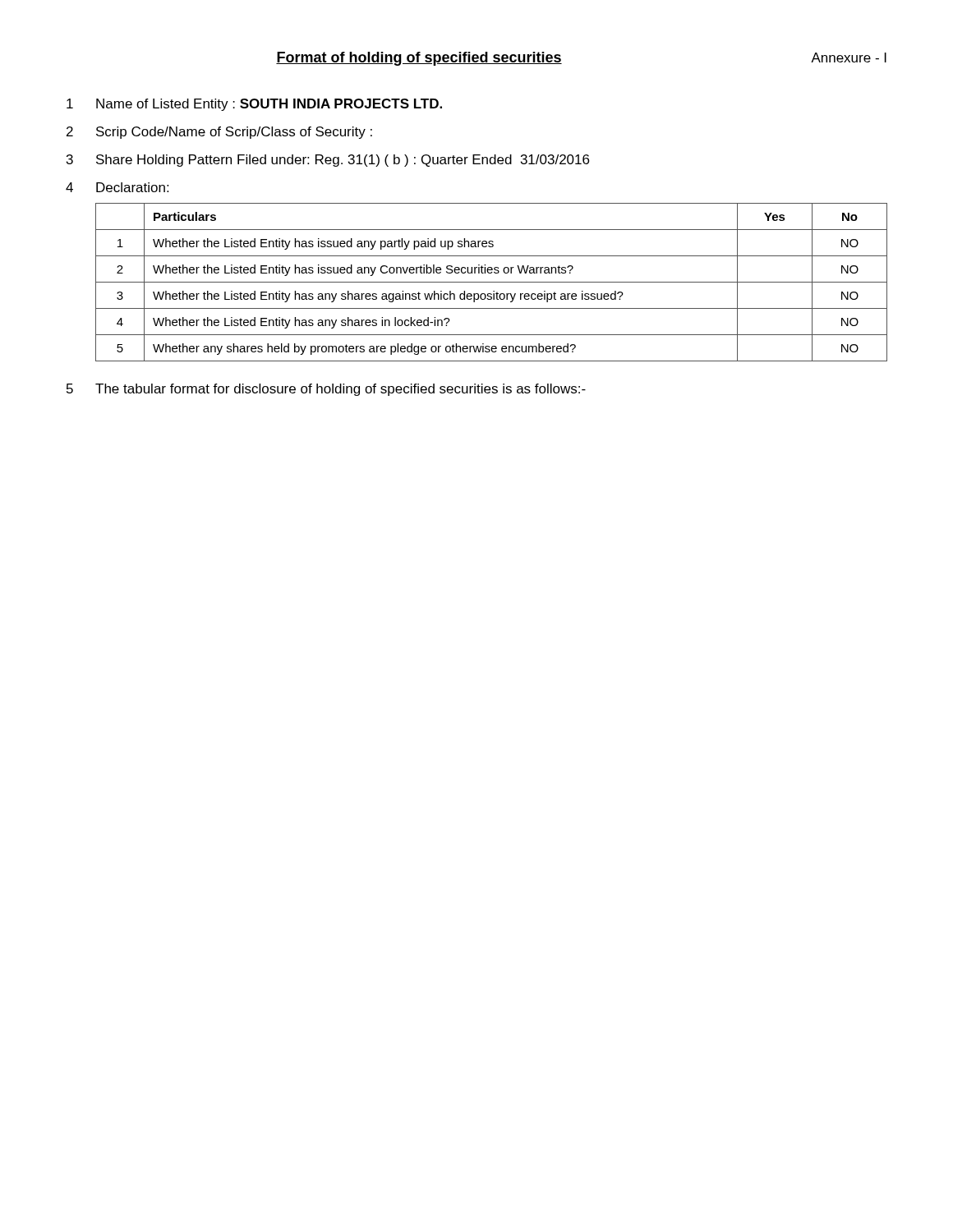953x1232 pixels.
Task: Click the passage that begins "1 Name of Listed"
Action: point(254,105)
